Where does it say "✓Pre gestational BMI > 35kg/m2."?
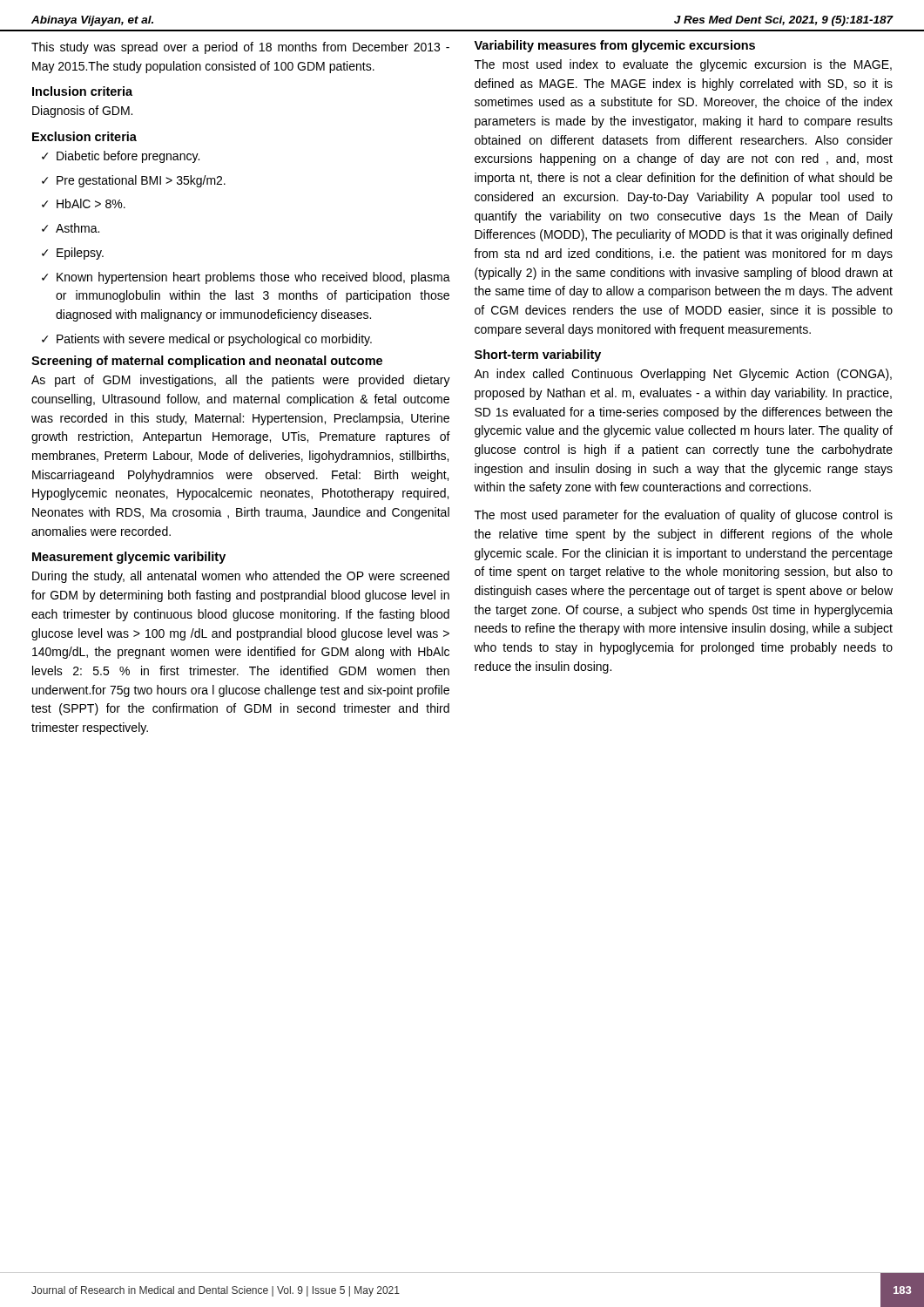The image size is (924, 1307). pyautogui.click(x=133, y=181)
